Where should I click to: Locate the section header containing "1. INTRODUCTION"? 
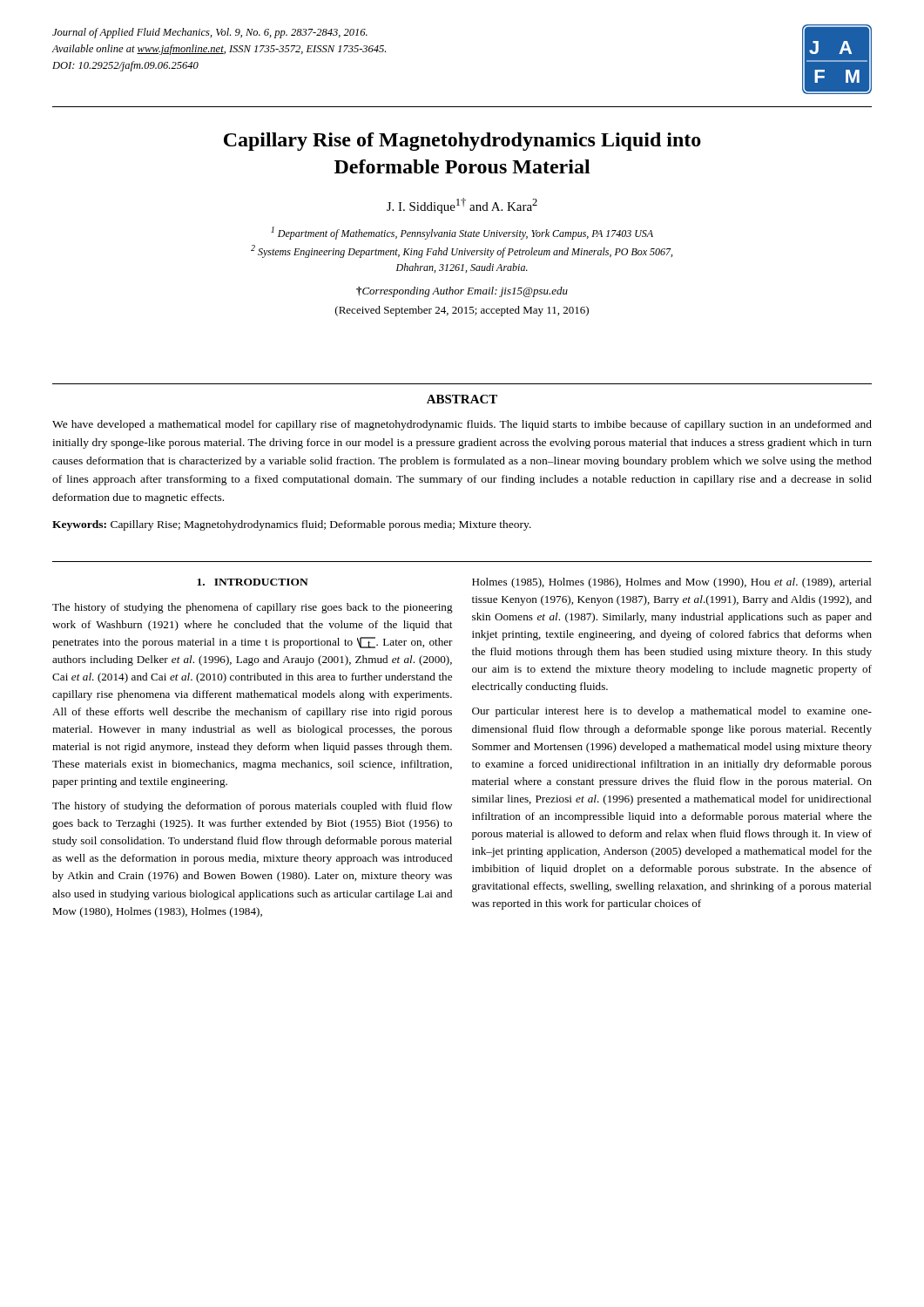[x=252, y=582]
